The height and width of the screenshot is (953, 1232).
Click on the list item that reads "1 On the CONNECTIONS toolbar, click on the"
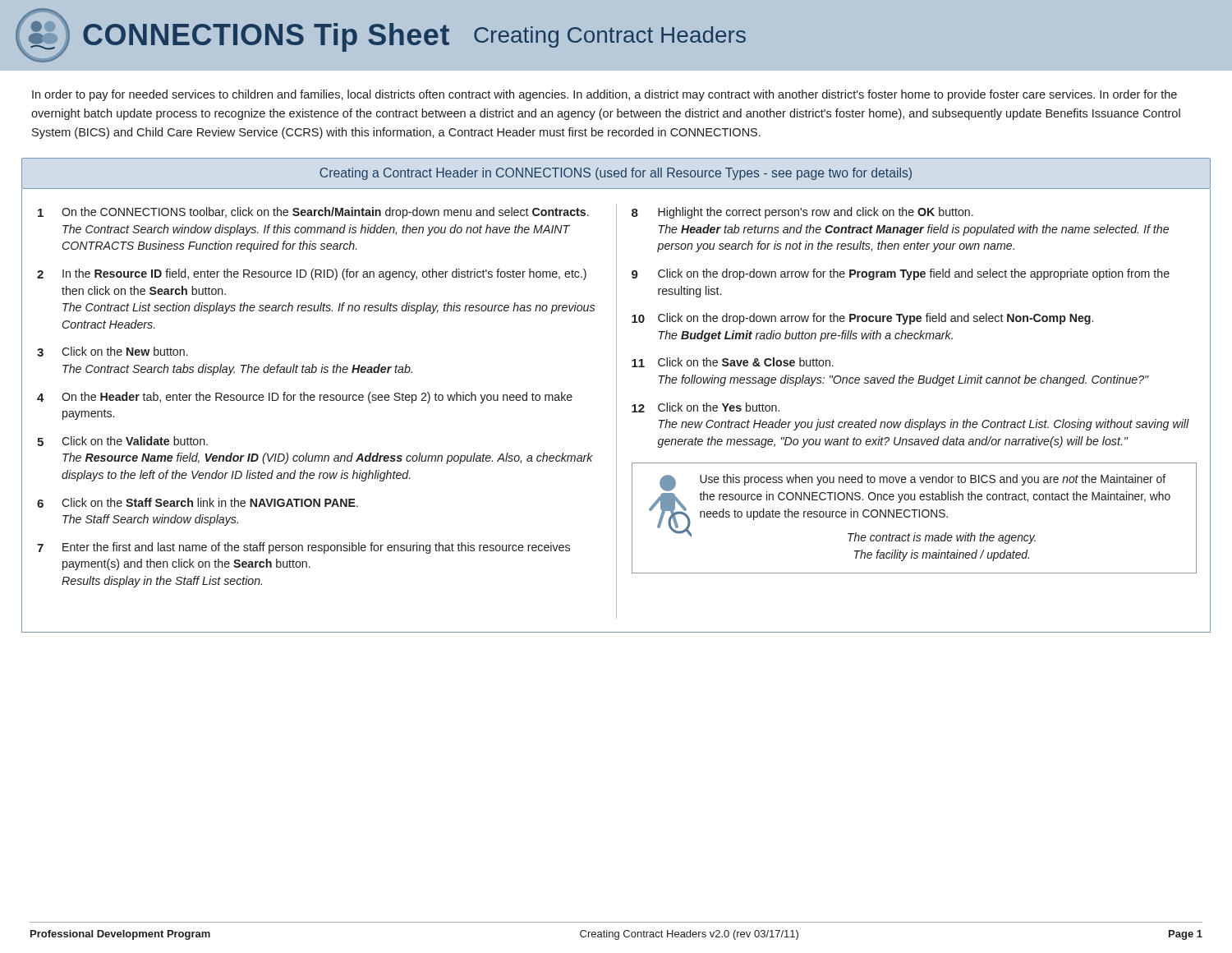(320, 229)
